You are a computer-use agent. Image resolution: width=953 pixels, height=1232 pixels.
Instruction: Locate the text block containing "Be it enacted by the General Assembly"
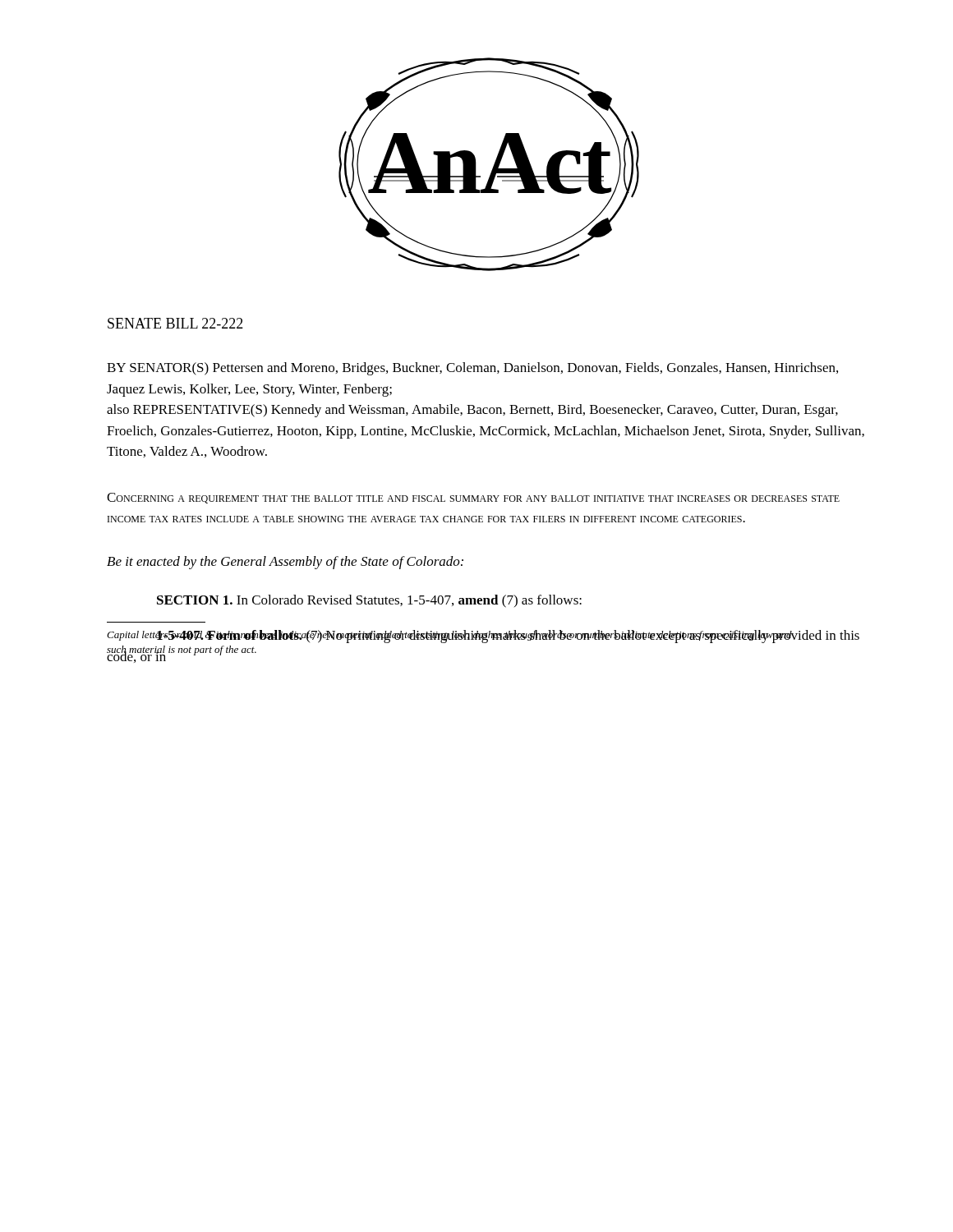coord(286,561)
